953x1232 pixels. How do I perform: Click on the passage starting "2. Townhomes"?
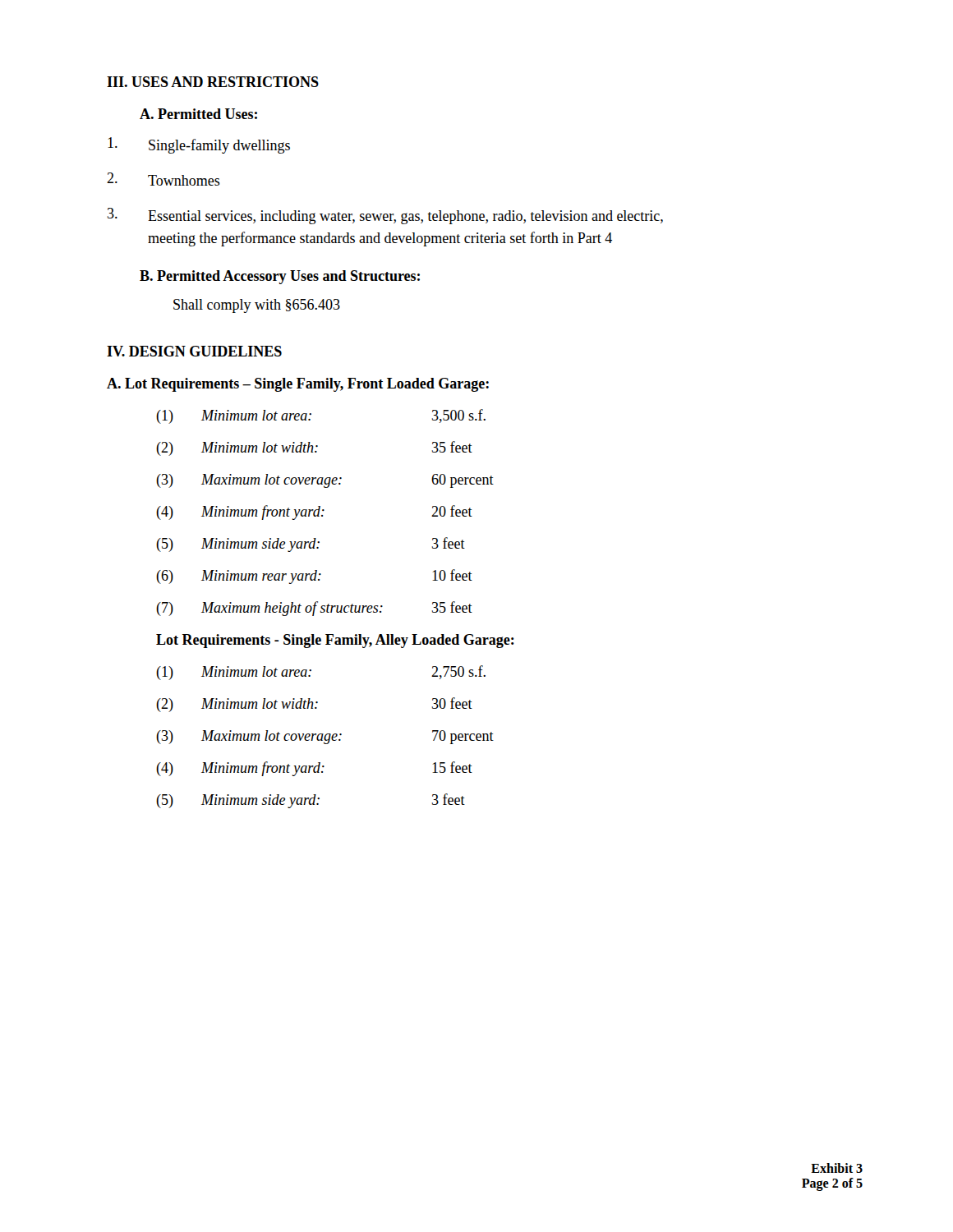163,181
